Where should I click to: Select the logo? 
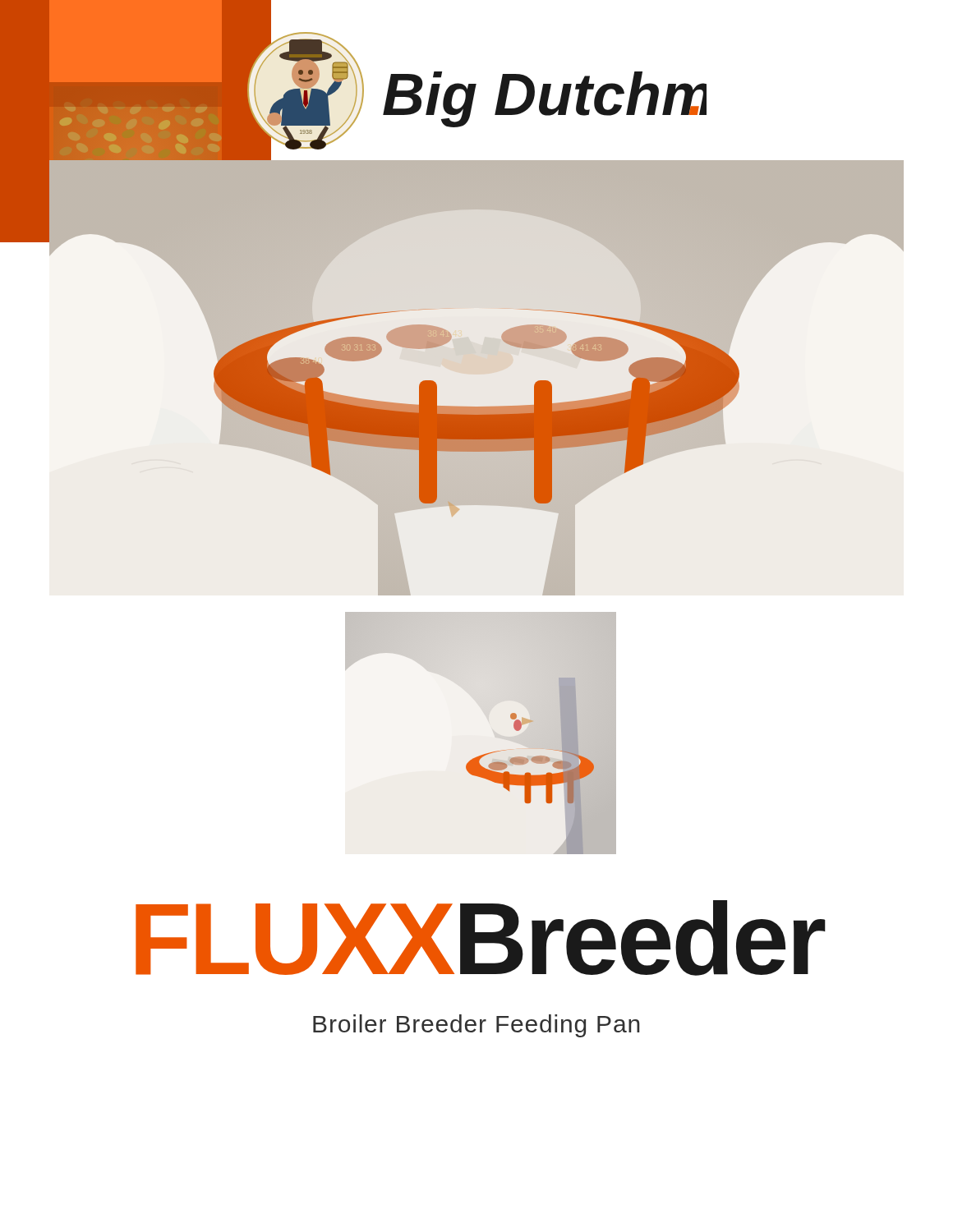(476, 92)
